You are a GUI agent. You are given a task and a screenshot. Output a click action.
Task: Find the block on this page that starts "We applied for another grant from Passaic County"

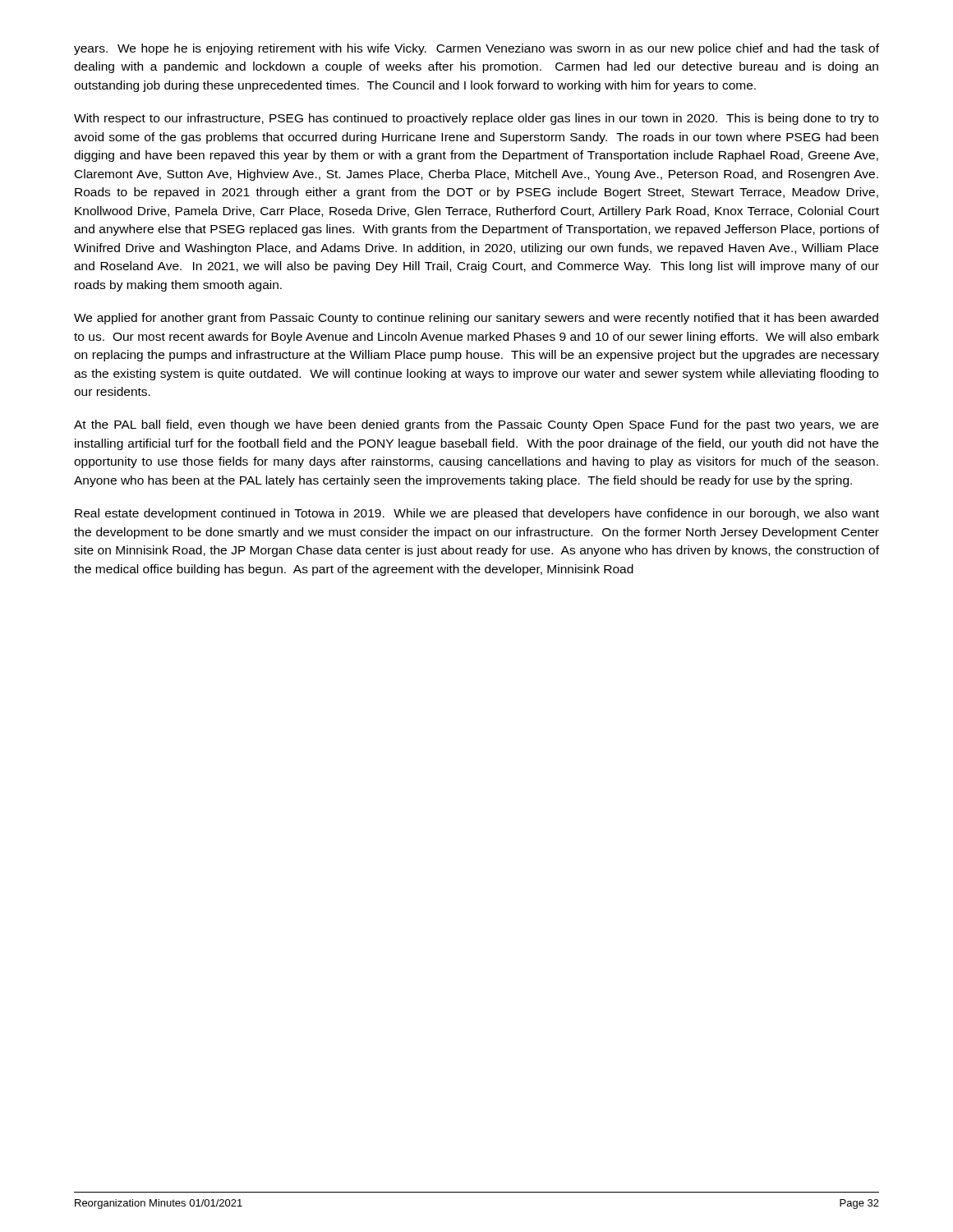click(x=476, y=354)
